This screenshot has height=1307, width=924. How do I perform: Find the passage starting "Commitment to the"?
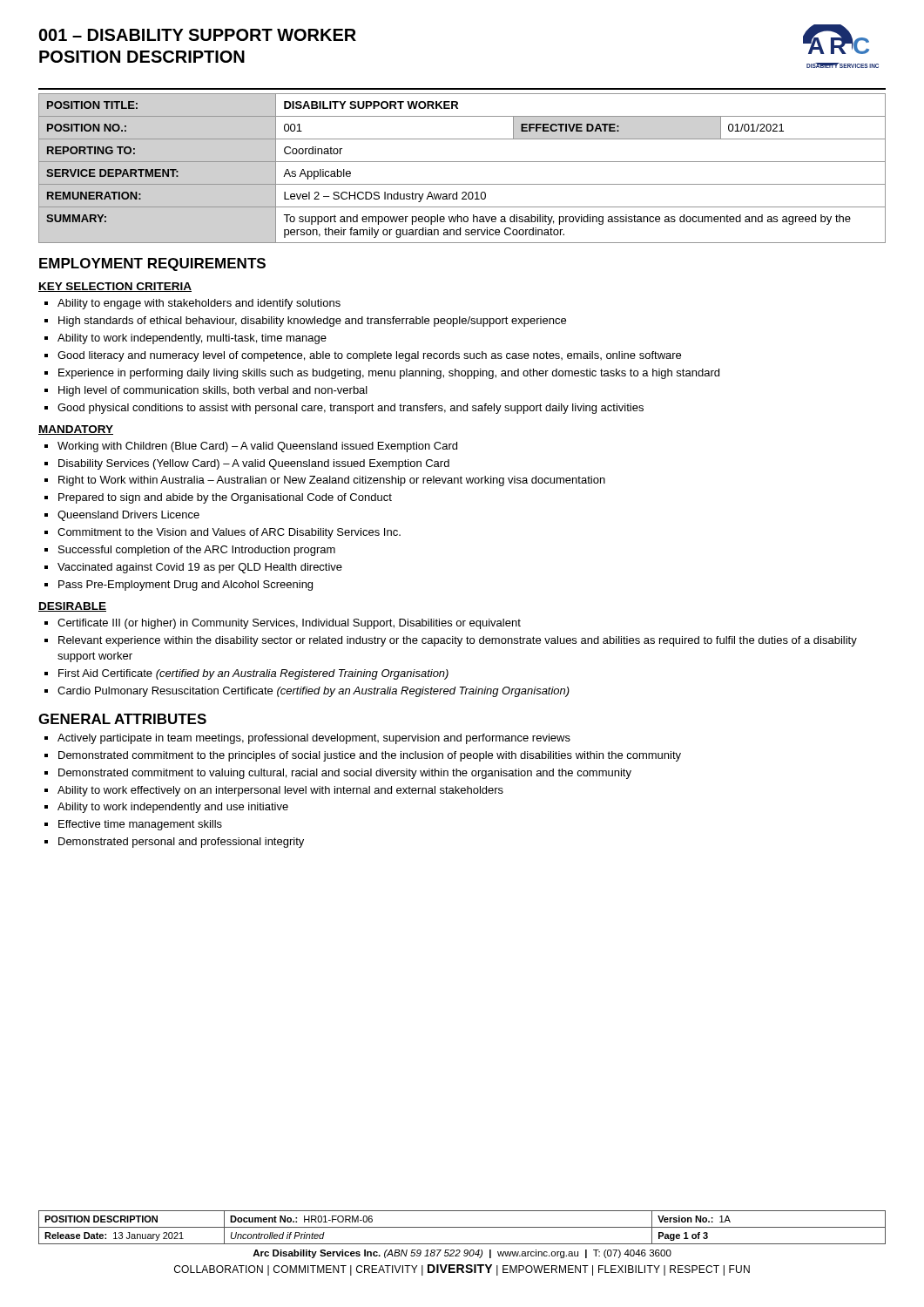click(x=229, y=532)
